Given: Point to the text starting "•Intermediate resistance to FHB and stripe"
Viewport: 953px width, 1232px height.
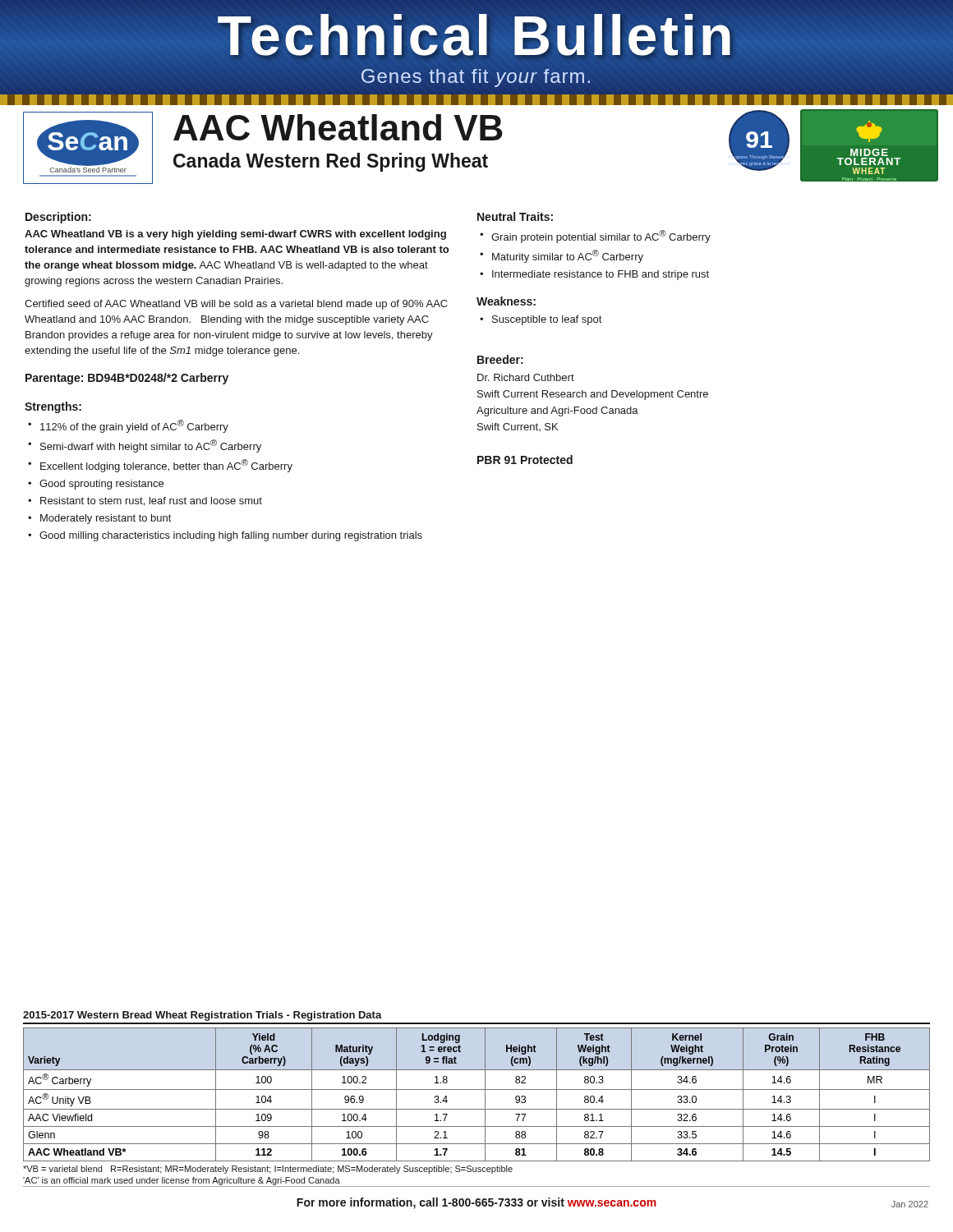Looking at the screenshot, I should [594, 275].
